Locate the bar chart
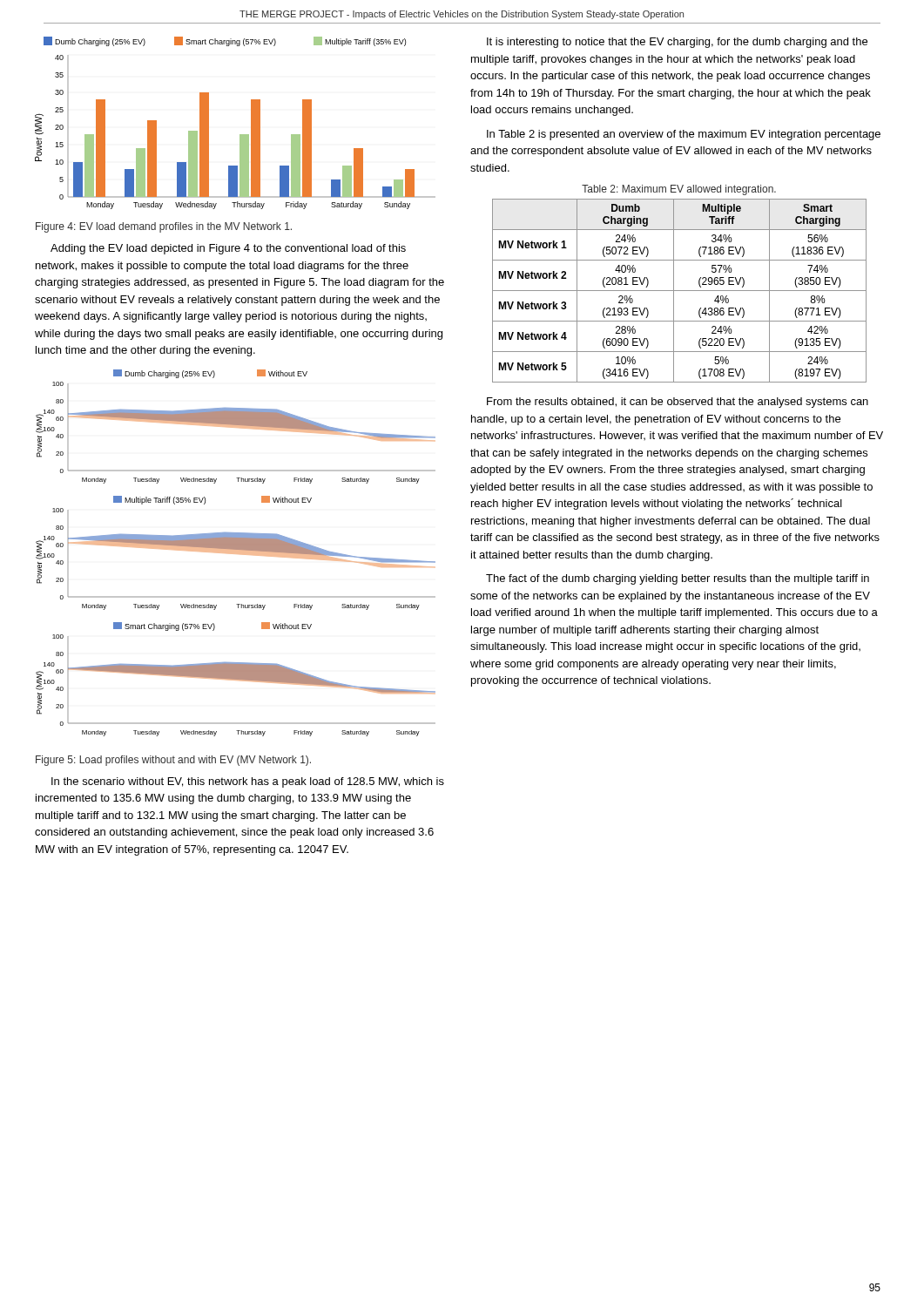Viewport: 924px width, 1307px height. click(x=240, y=126)
